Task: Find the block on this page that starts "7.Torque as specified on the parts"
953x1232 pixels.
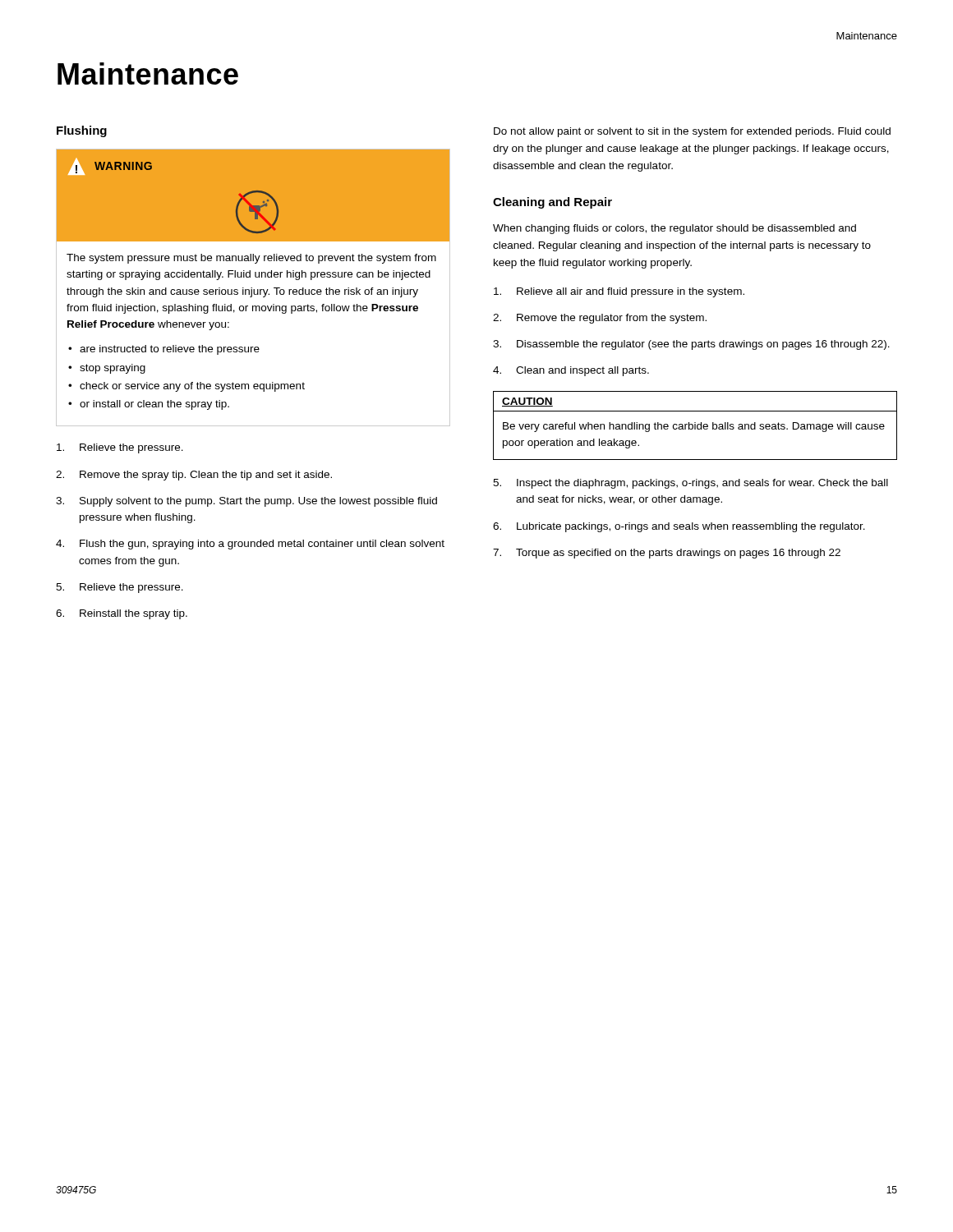Action: 667,553
